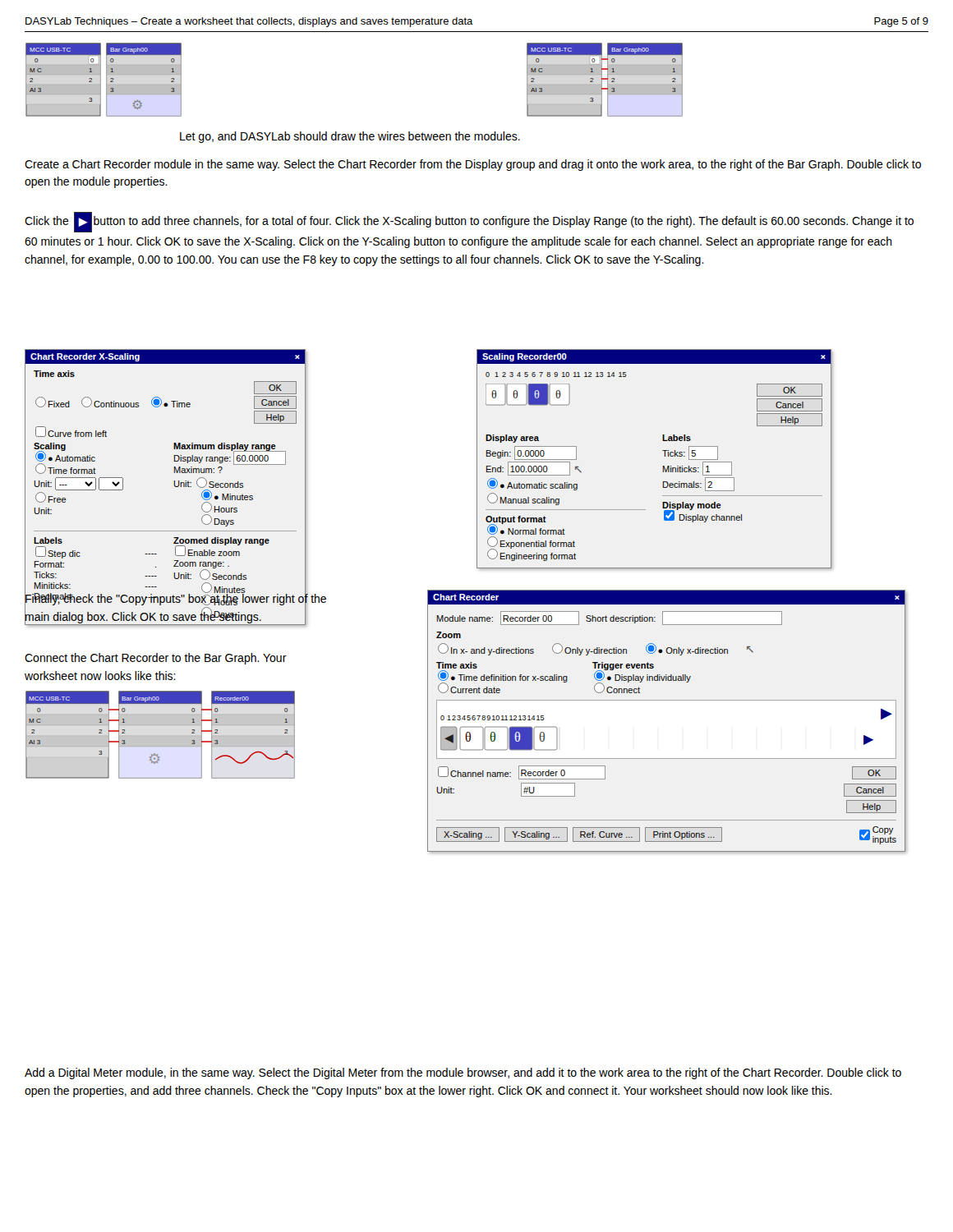Viewport: 953px width, 1232px height.
Task: Click on the text block that reads "Let go, and DASYLab should draw the wires"
Action: (350, 136)
